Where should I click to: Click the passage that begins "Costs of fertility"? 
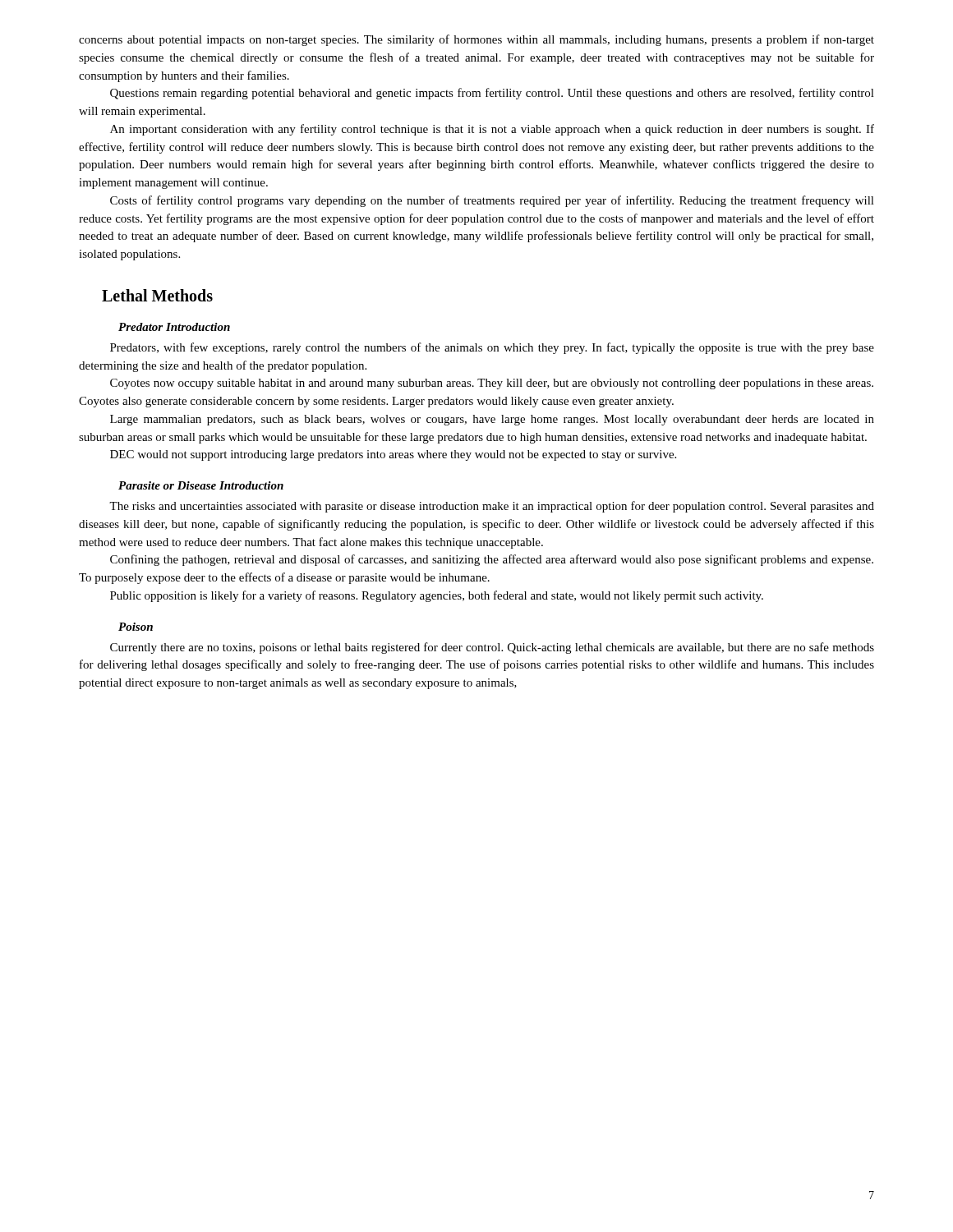pos(476,228)
